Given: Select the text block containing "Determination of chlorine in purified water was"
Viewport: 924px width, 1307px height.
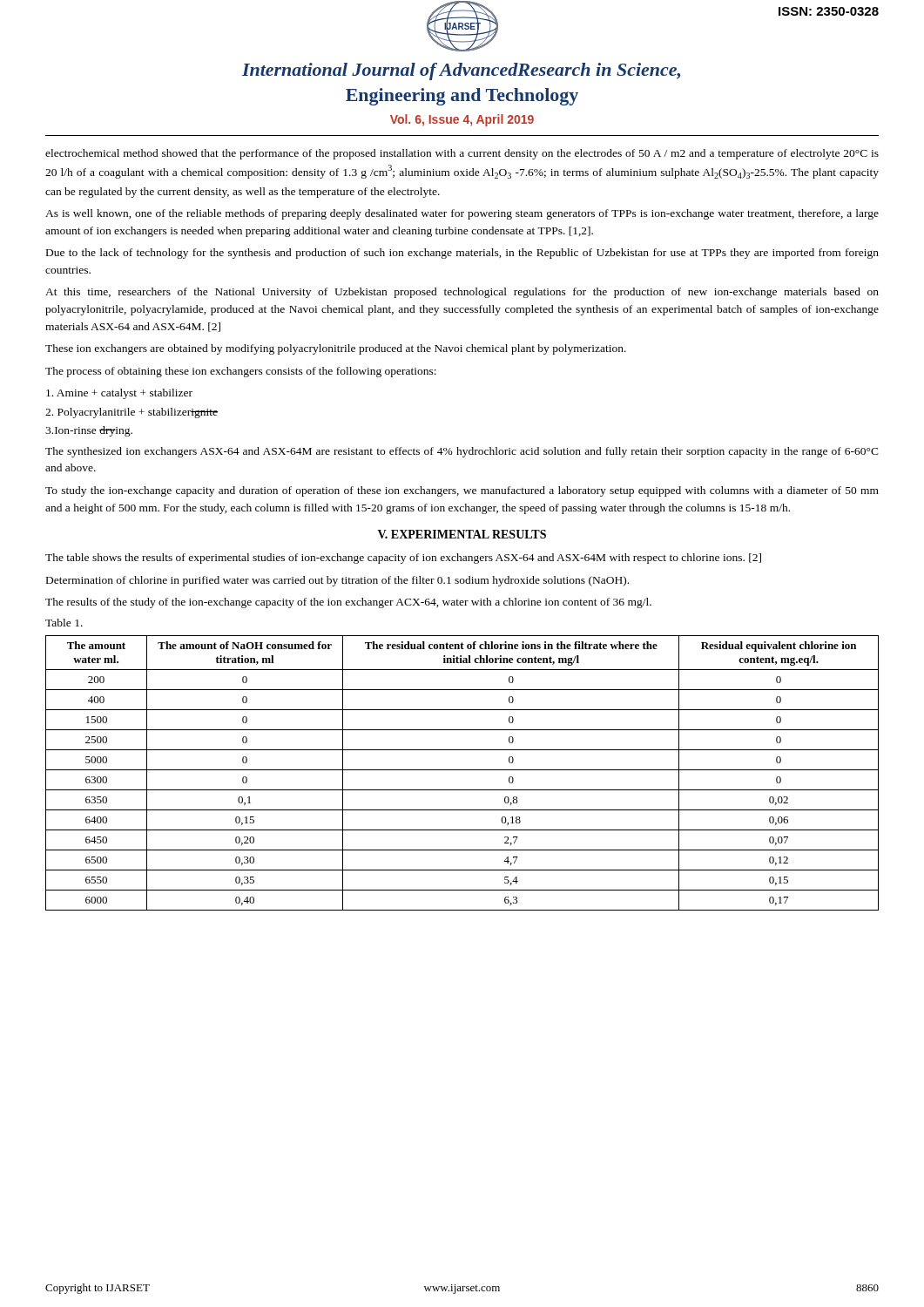Looking at the screenshot, I should [x=337, y=580].
